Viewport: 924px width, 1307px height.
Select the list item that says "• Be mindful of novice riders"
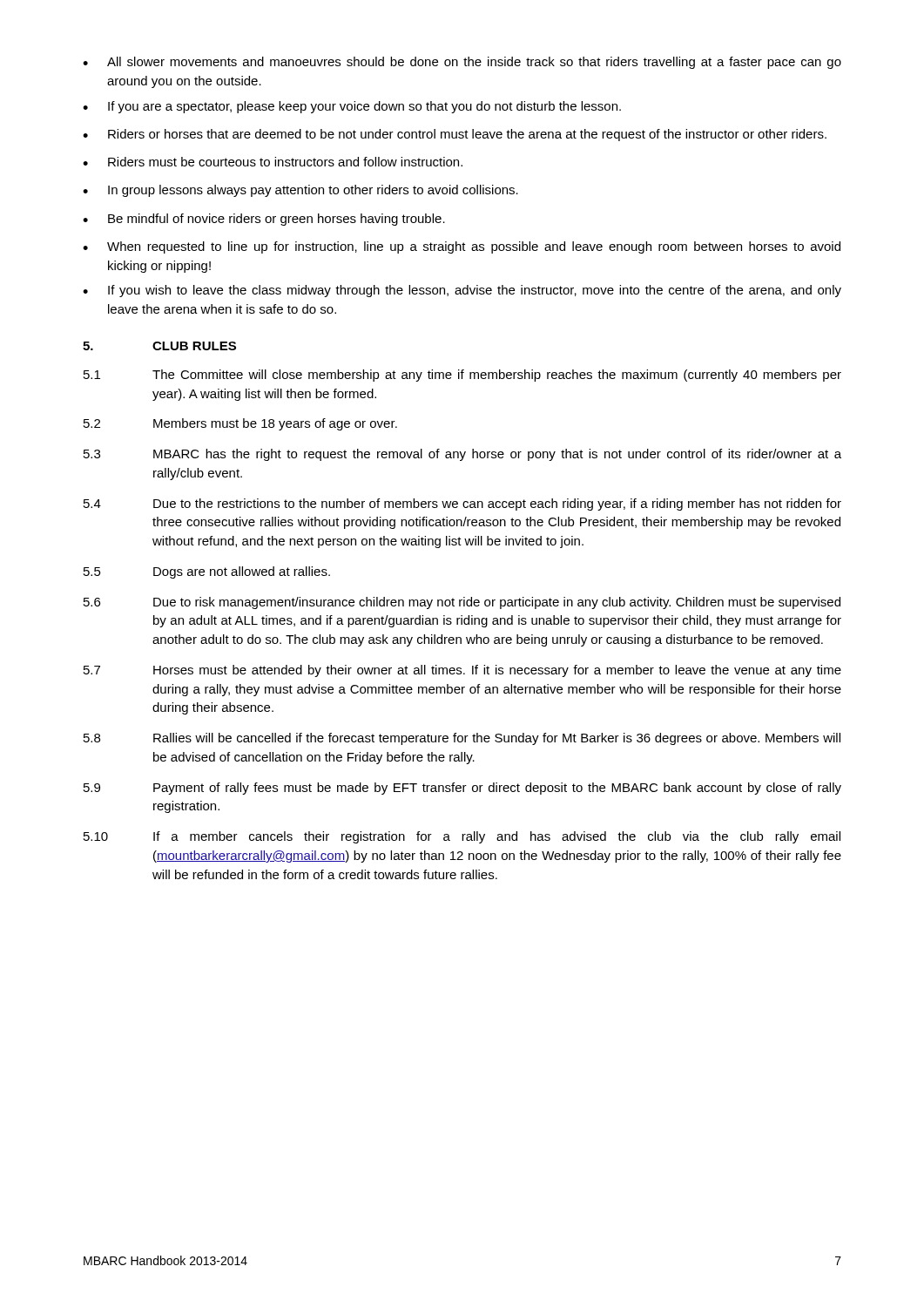tap(264, 220)
